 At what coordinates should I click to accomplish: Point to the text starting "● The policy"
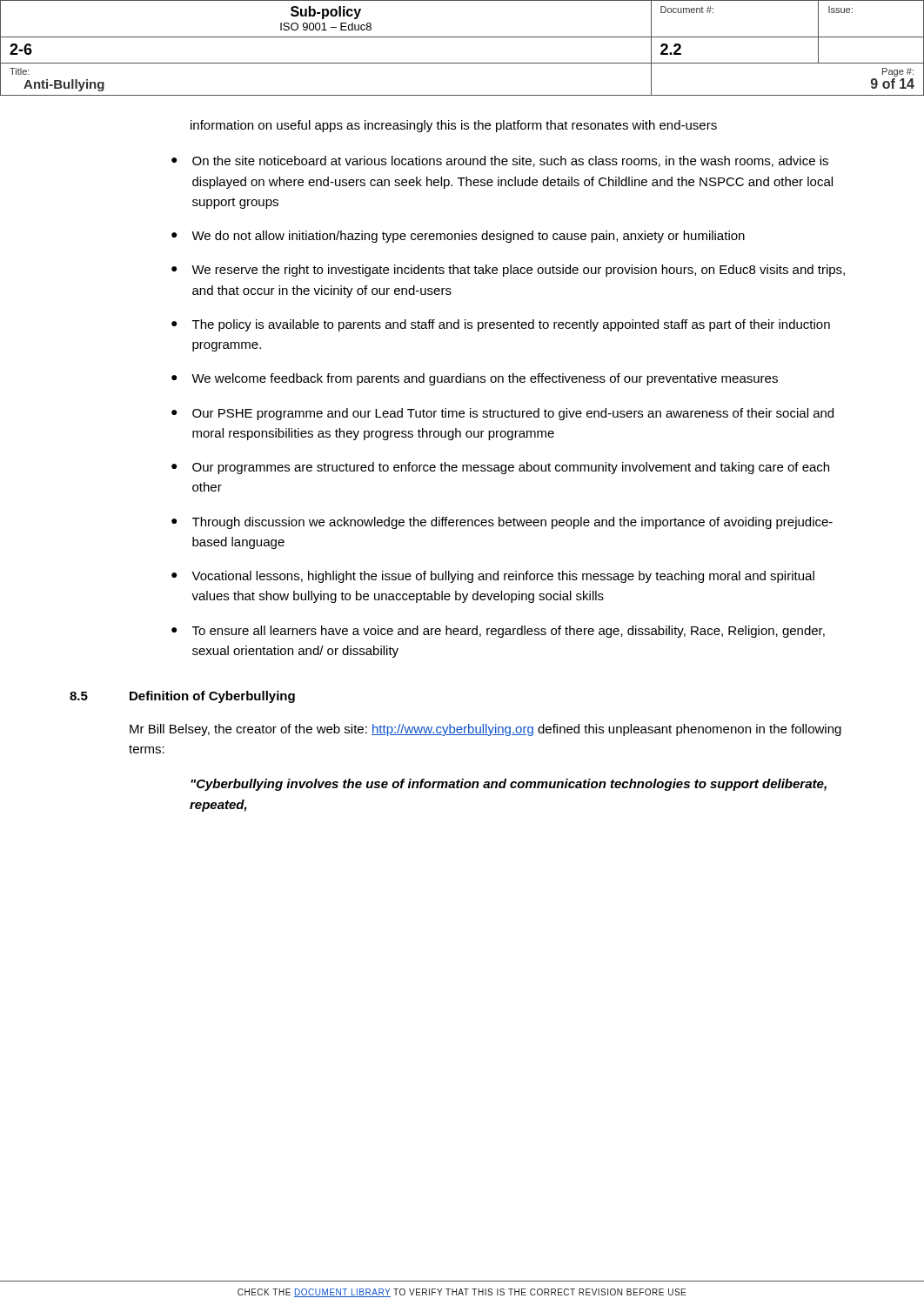pyautogui.click(x=512, y=334)
